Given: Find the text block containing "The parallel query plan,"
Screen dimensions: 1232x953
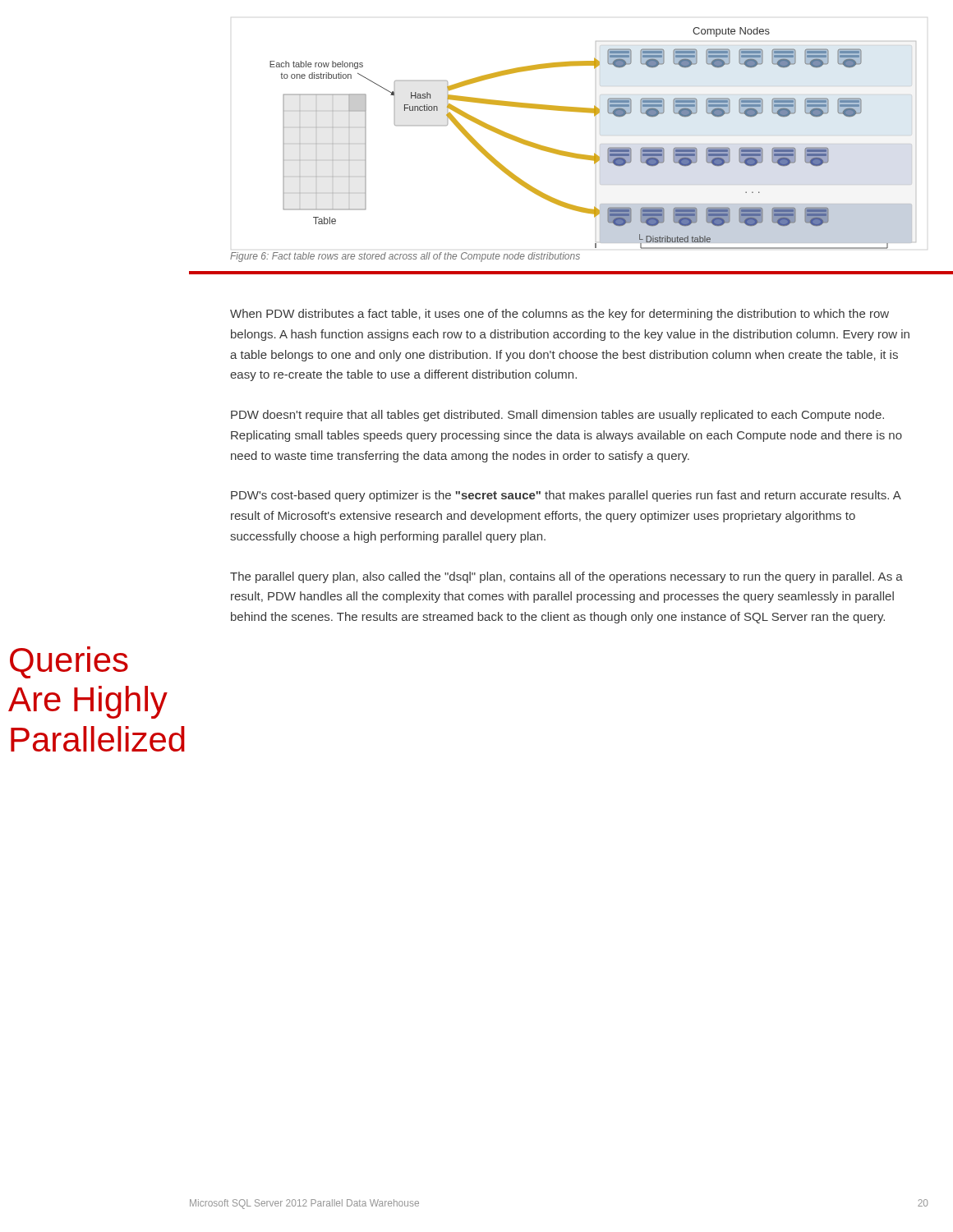Looking at the screenshot, I should click(566, 596).
